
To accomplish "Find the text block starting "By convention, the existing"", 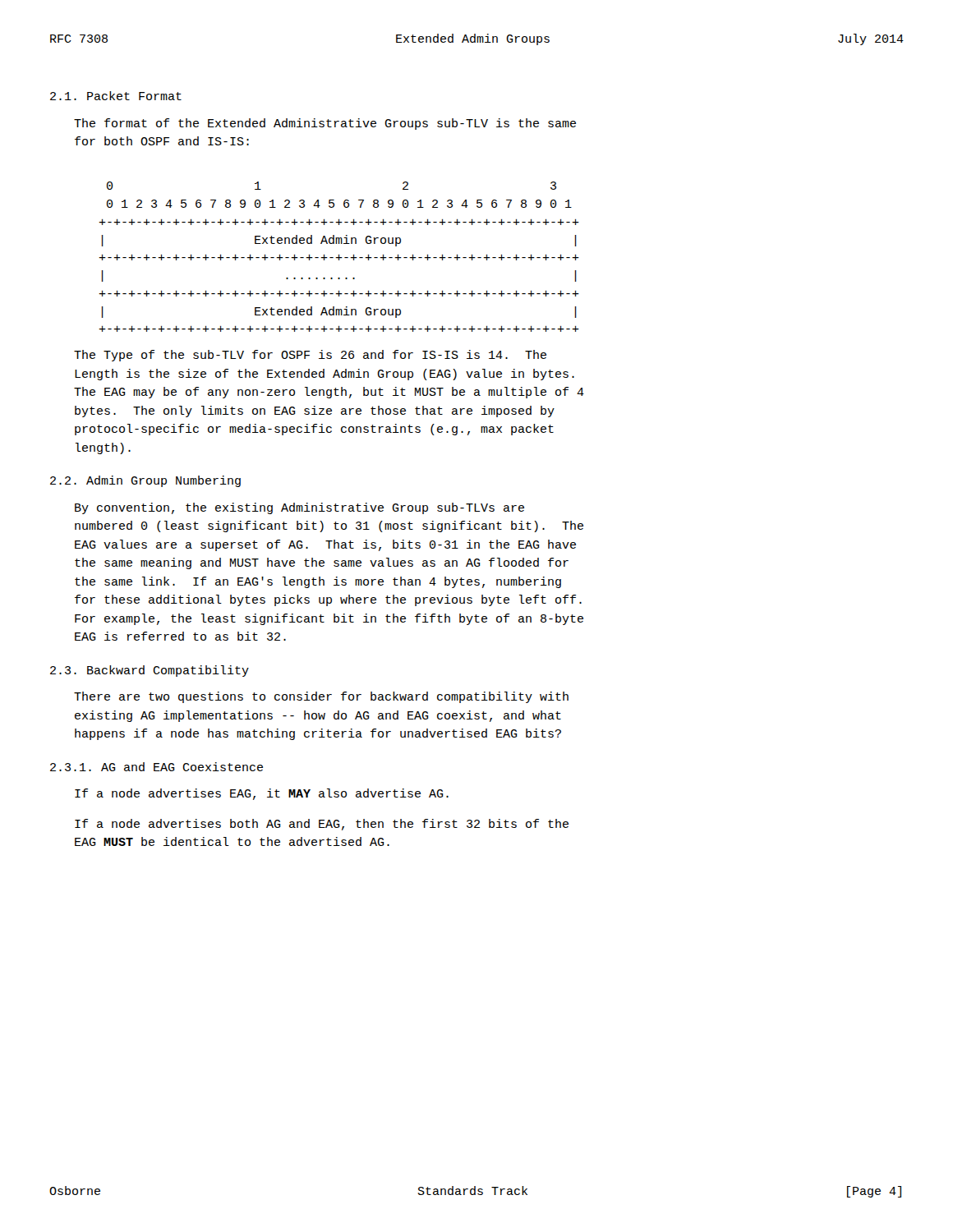I will [x=329, y=573].
